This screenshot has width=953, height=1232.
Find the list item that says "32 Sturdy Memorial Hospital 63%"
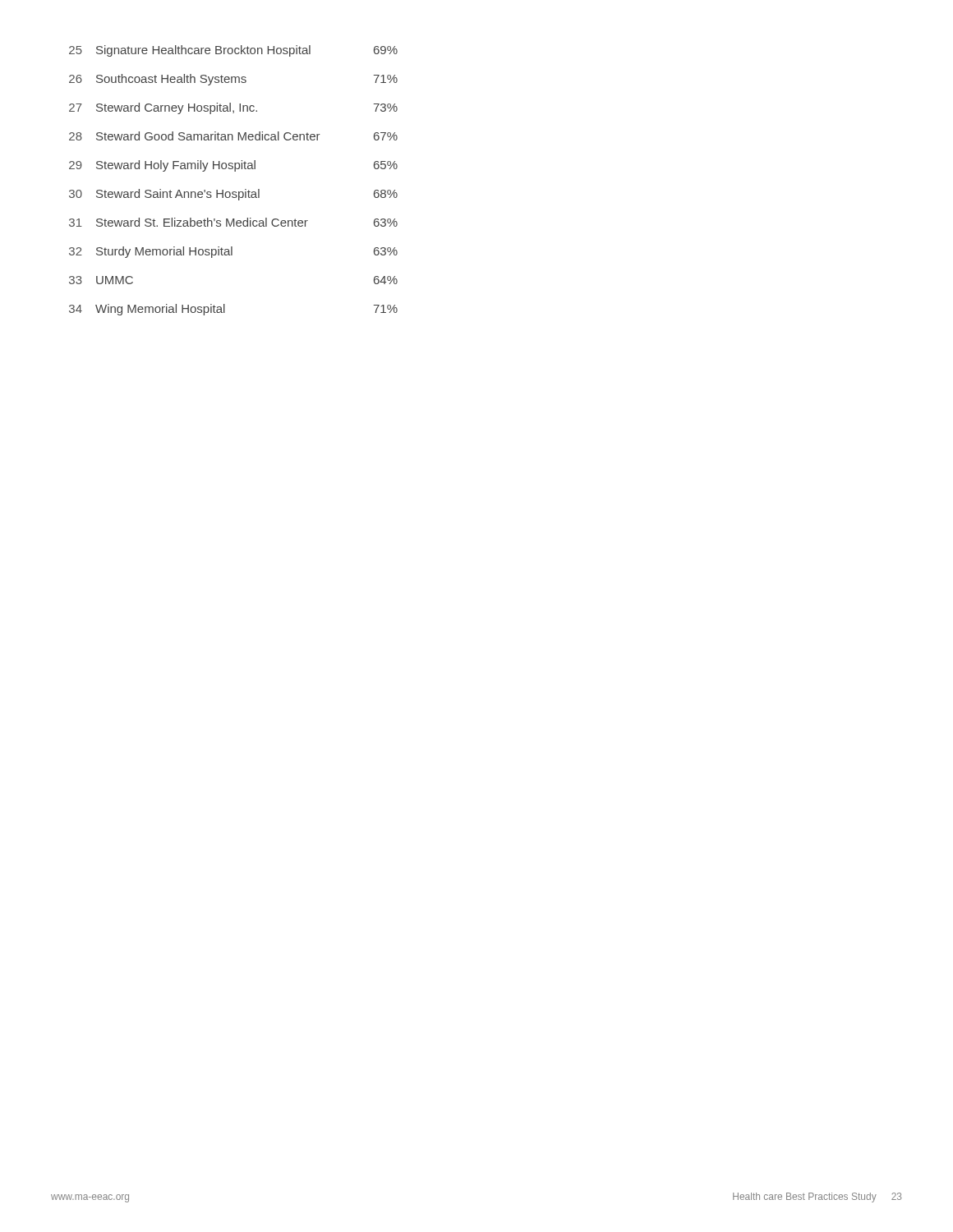click(x=232, y=251)
